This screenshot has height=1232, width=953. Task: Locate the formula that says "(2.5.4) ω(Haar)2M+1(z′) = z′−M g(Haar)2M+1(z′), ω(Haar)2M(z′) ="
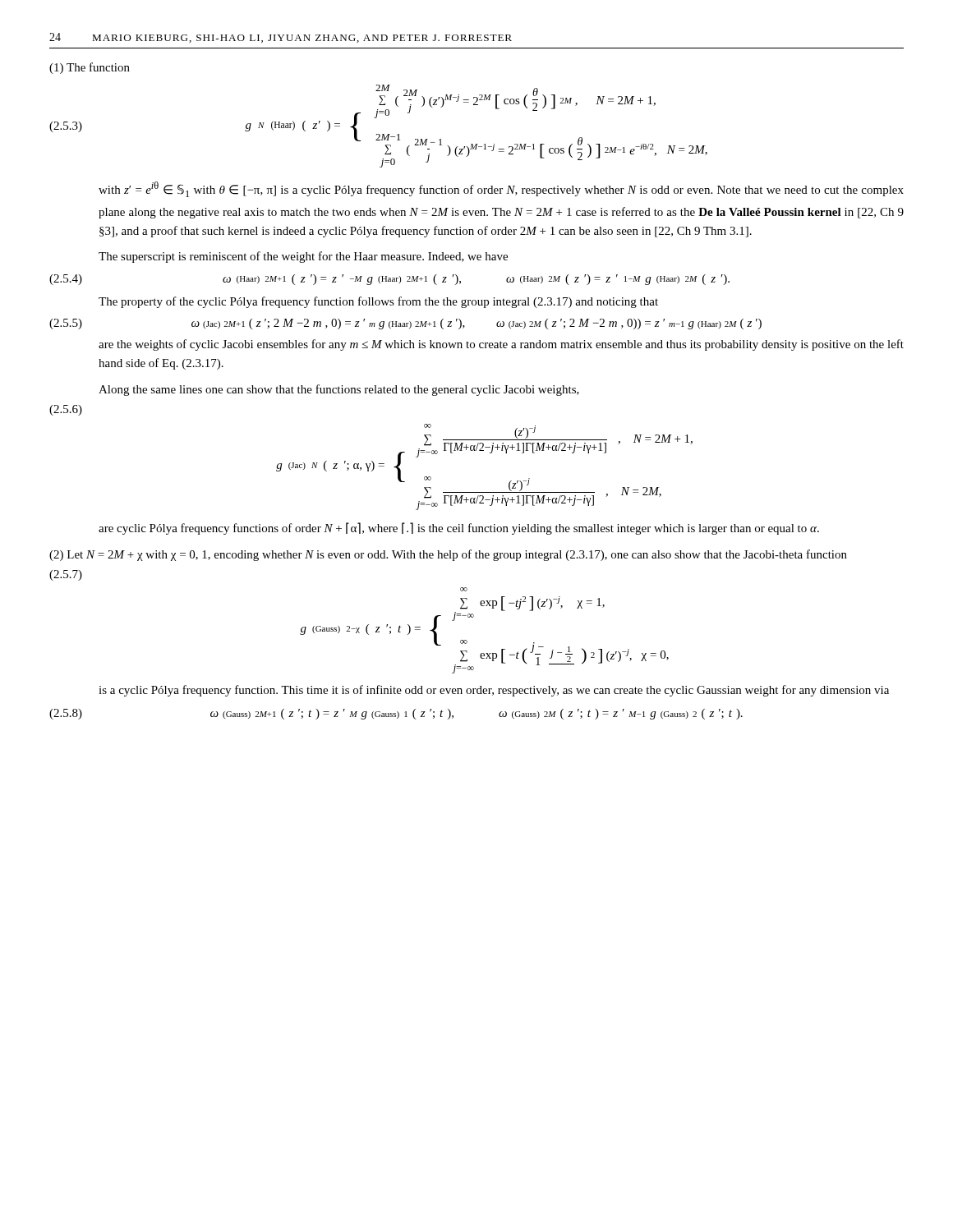tap(390, 279)
